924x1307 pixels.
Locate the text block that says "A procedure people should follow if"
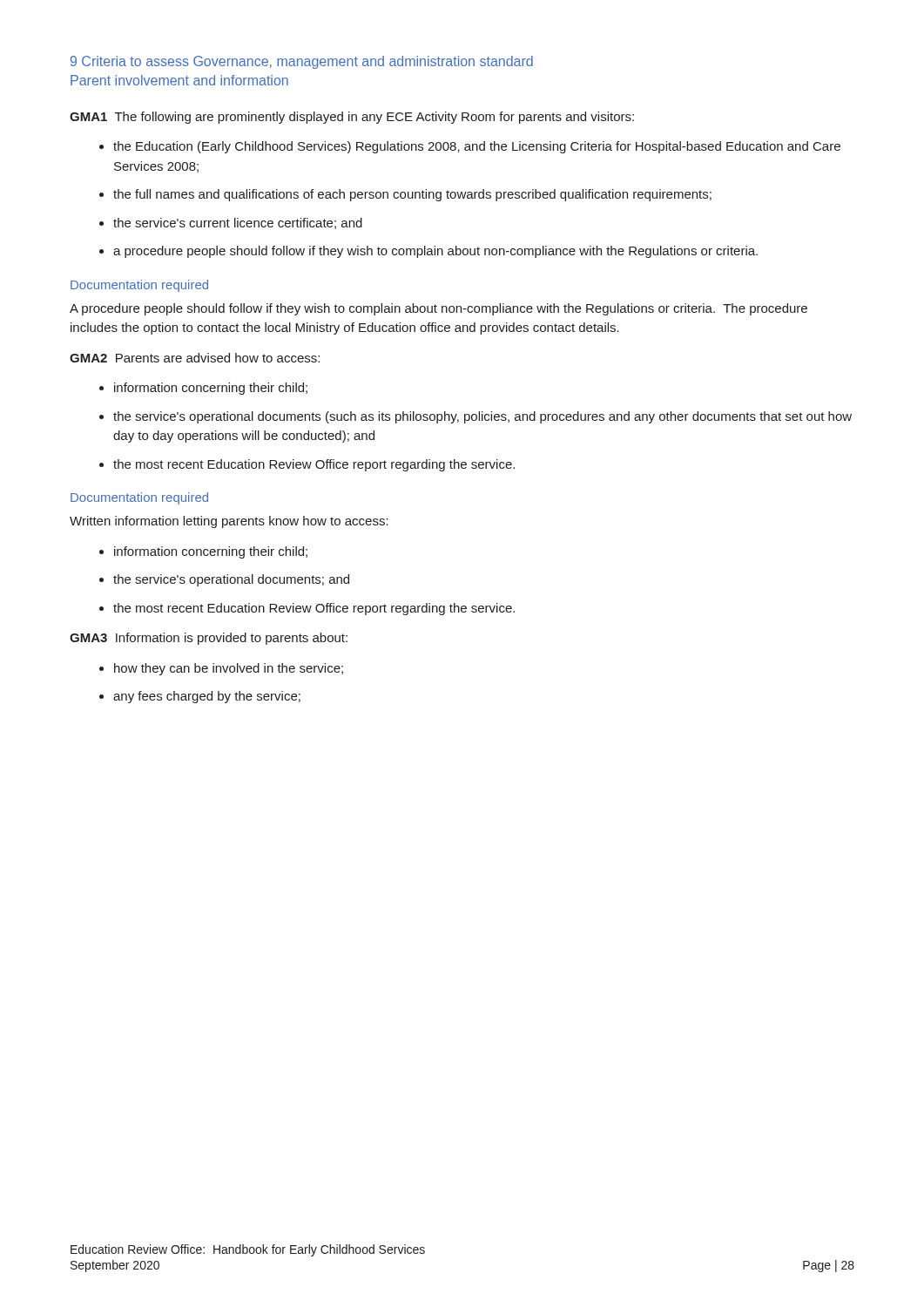[462, 318]
